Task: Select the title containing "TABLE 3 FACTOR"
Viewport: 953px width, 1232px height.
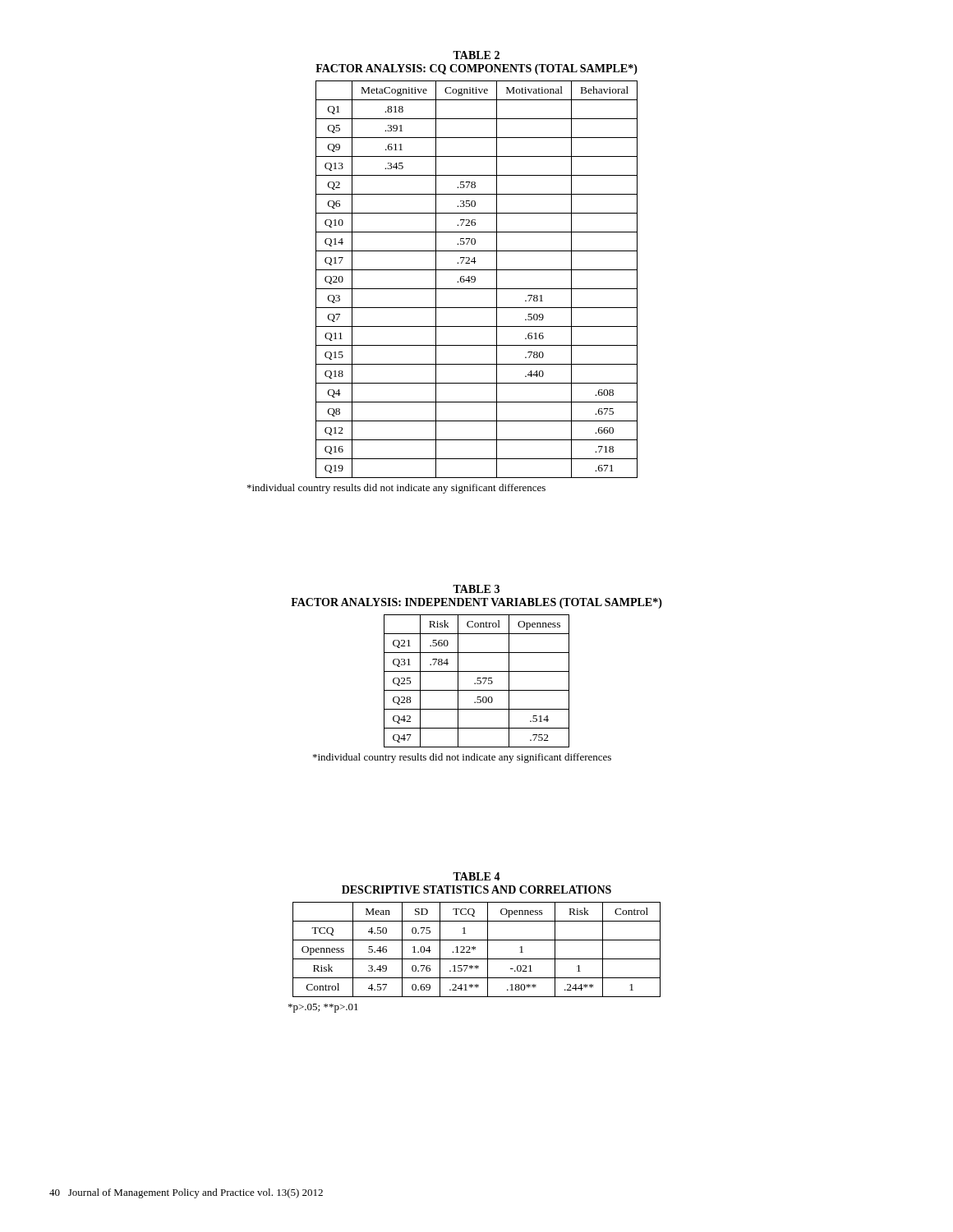Action: (476, 596)
